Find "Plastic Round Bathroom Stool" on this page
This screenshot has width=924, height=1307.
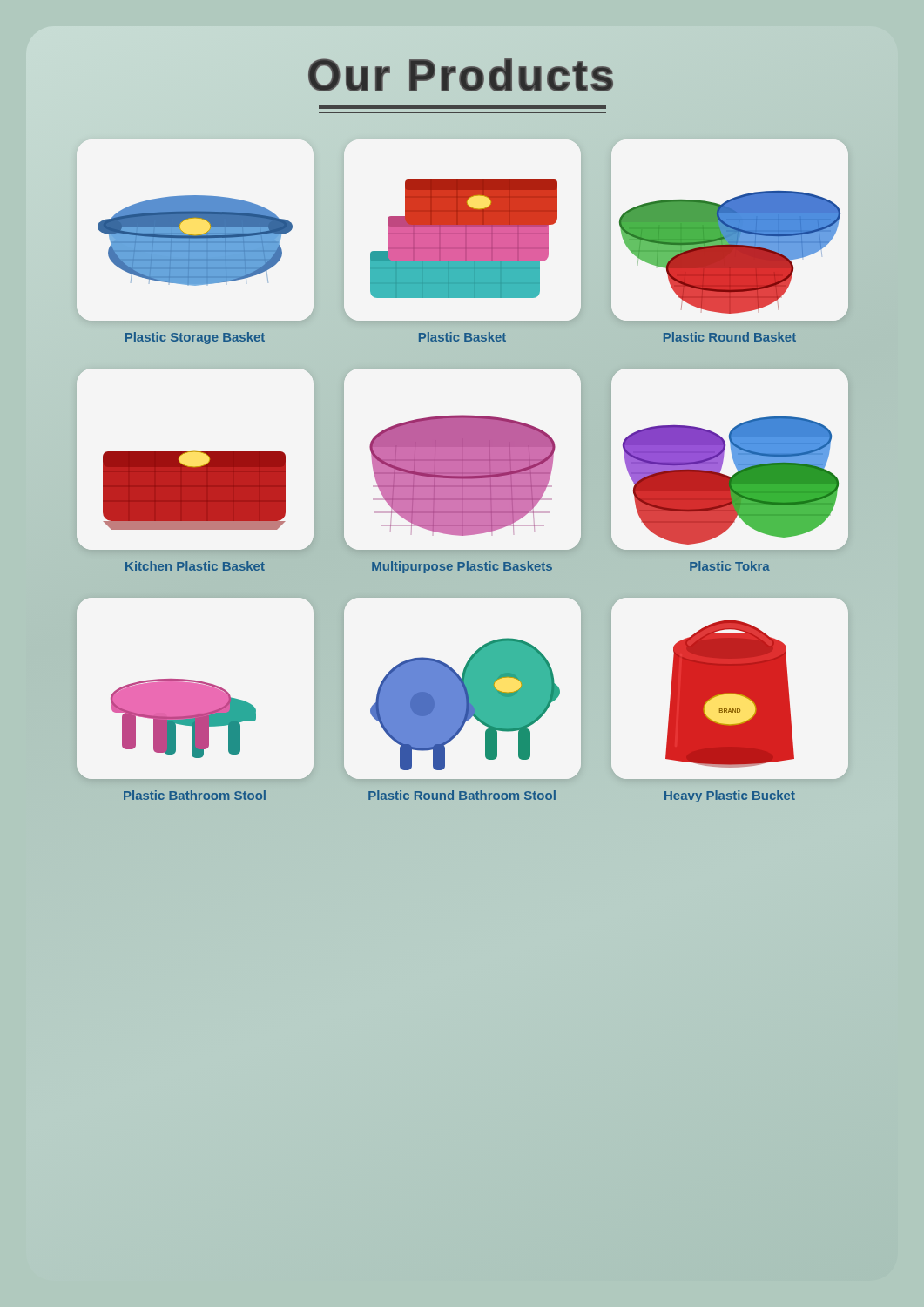tap(462, 795)
